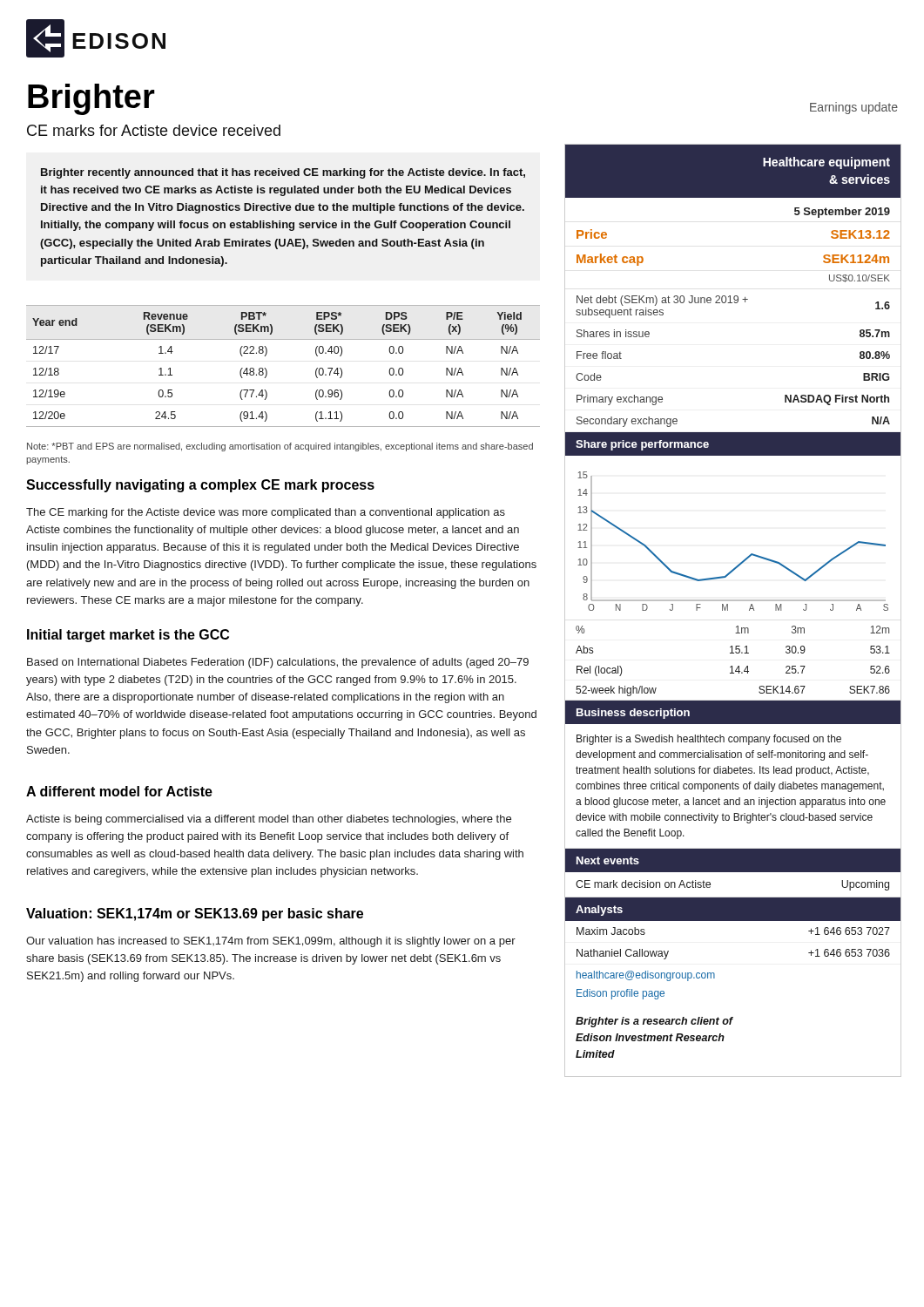Locate the text containing "Healthcare equipment& services"

(x=826, y=171)
